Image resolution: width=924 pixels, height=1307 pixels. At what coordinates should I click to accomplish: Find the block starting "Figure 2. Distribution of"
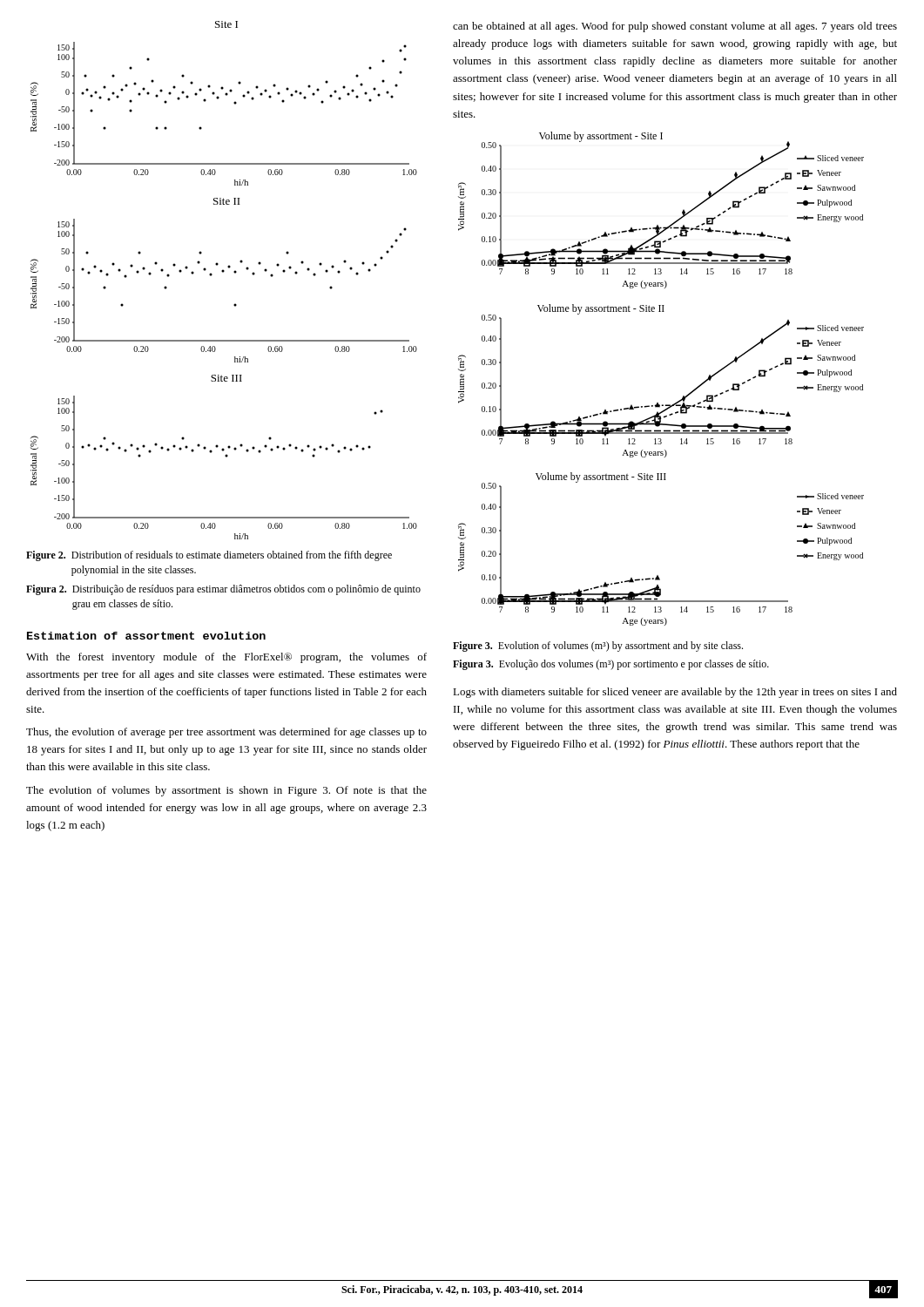pos(226,580)
